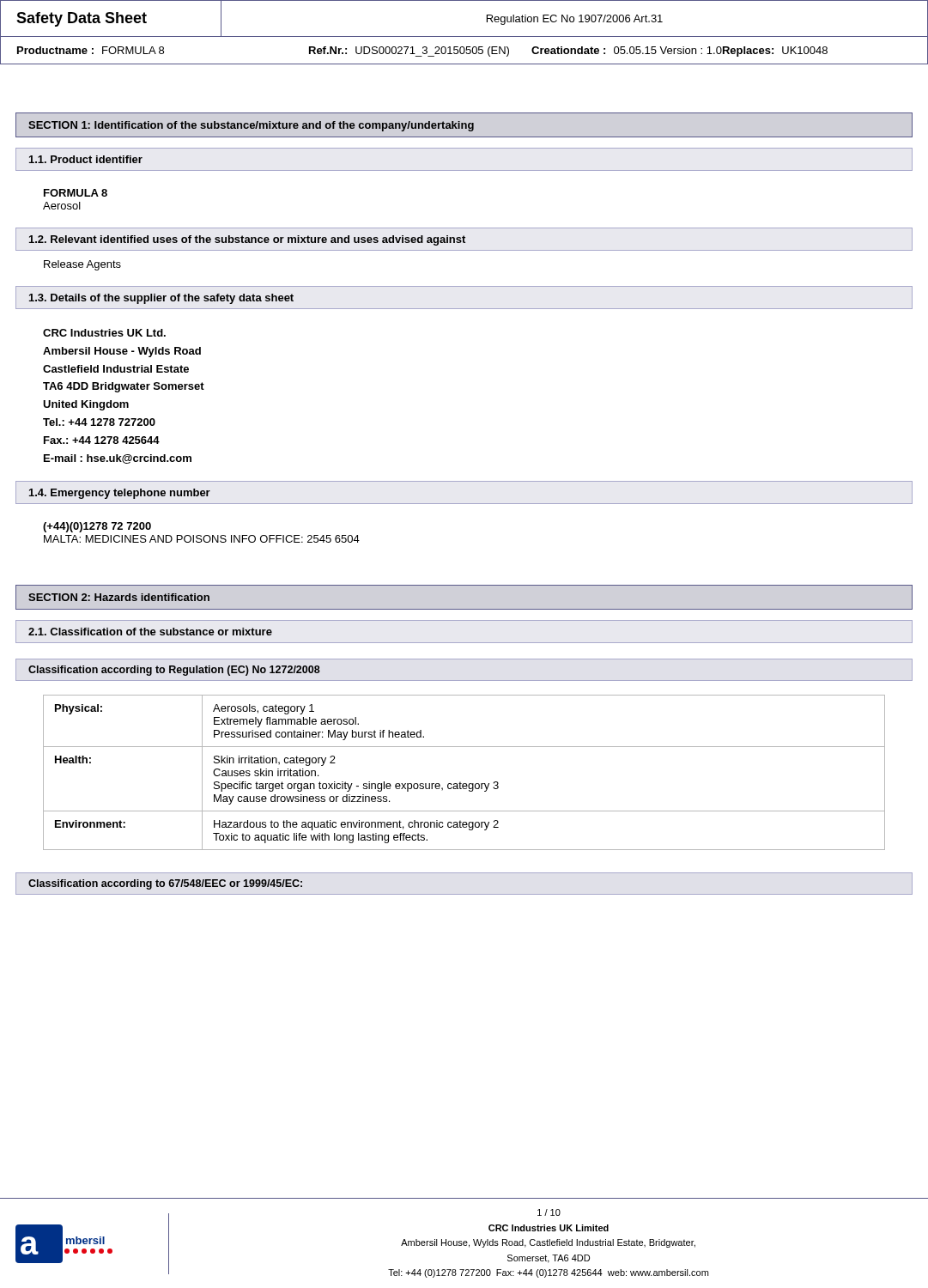Select the section header that reads "Classification according to 67/548/EEC or"
The width and height of the screenshot is (928, 1288).
click(166, 884)
